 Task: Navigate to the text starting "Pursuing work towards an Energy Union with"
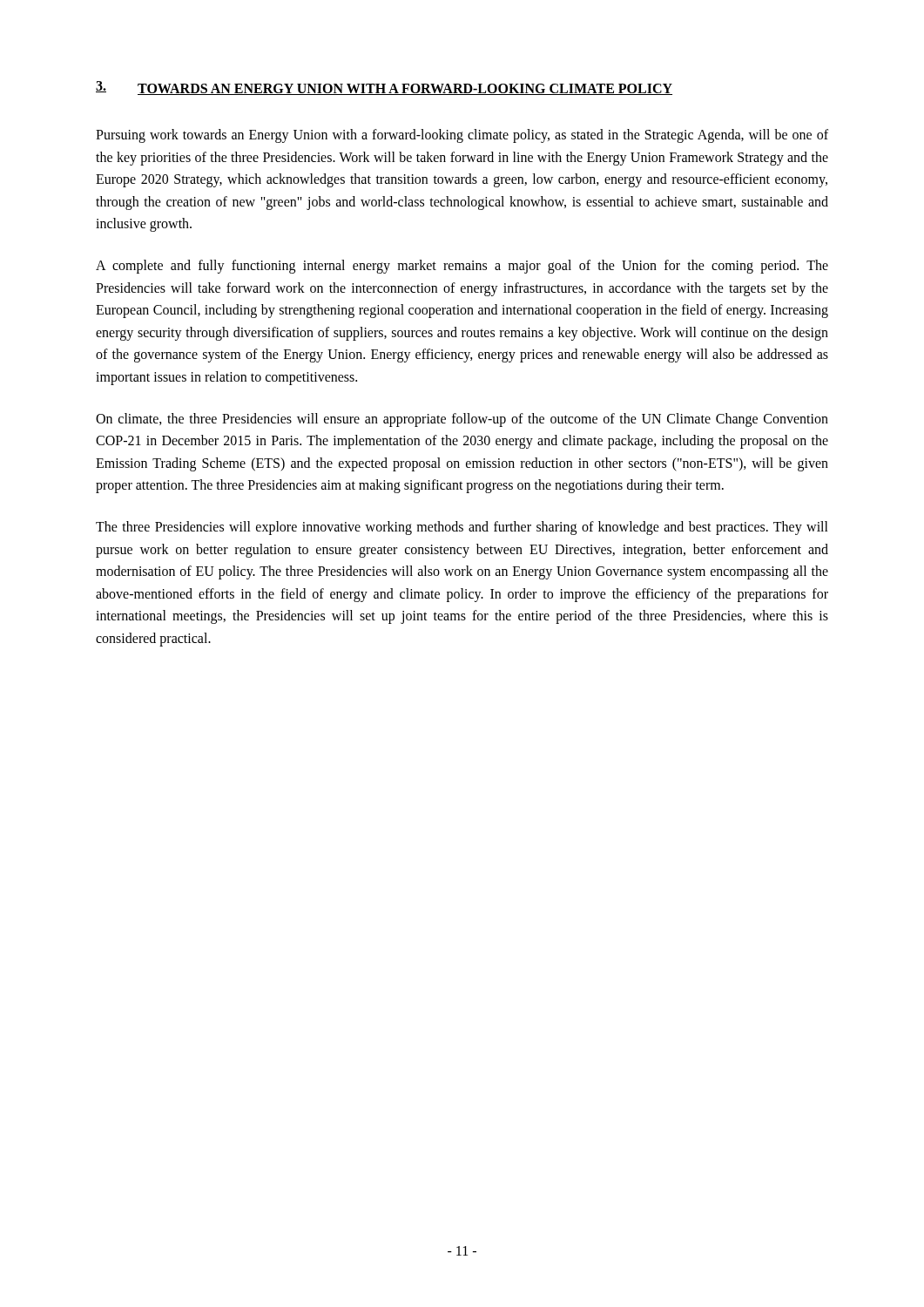click(x=462, y=179)
